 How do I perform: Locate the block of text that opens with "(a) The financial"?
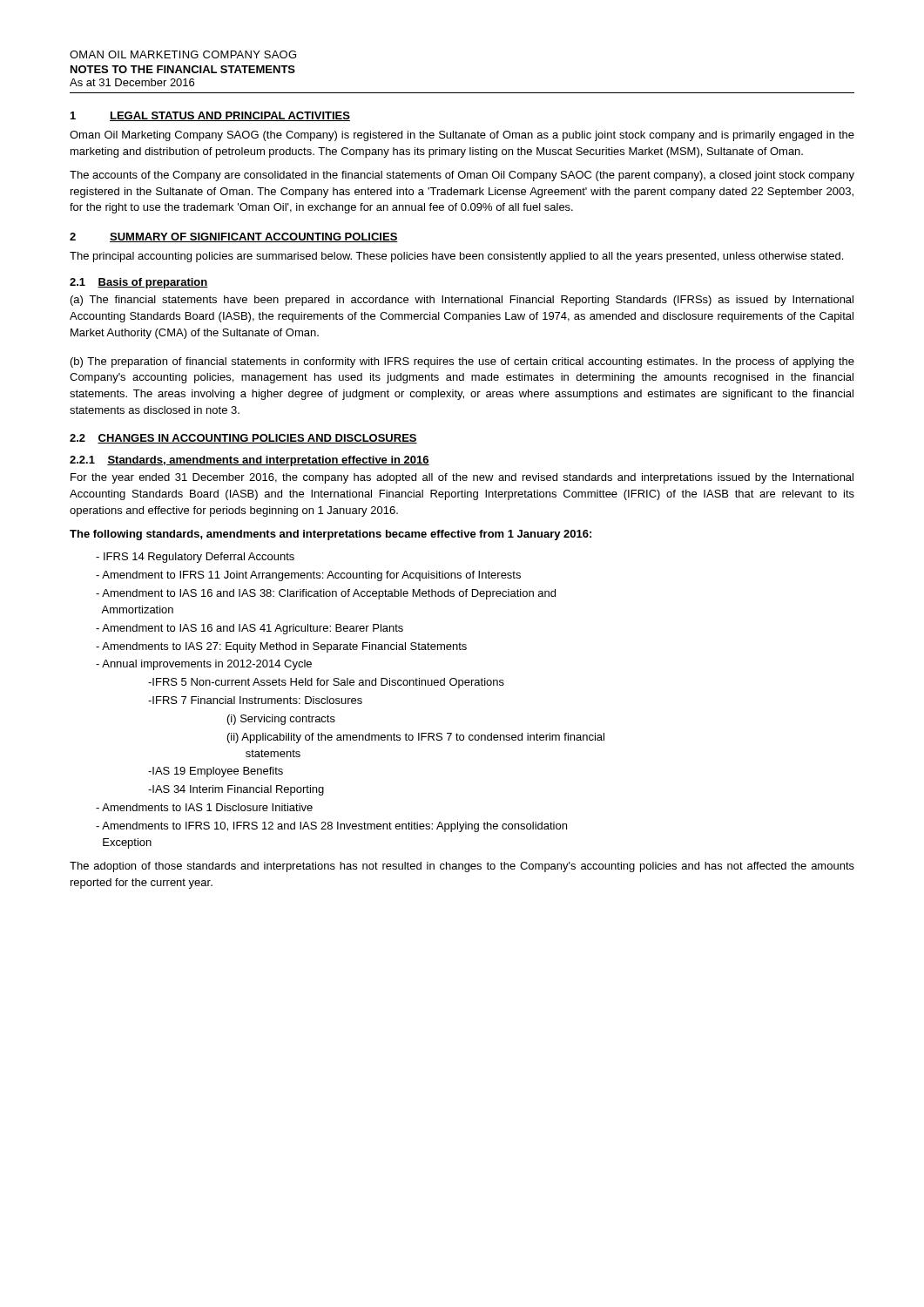click(x=462, y=316)
